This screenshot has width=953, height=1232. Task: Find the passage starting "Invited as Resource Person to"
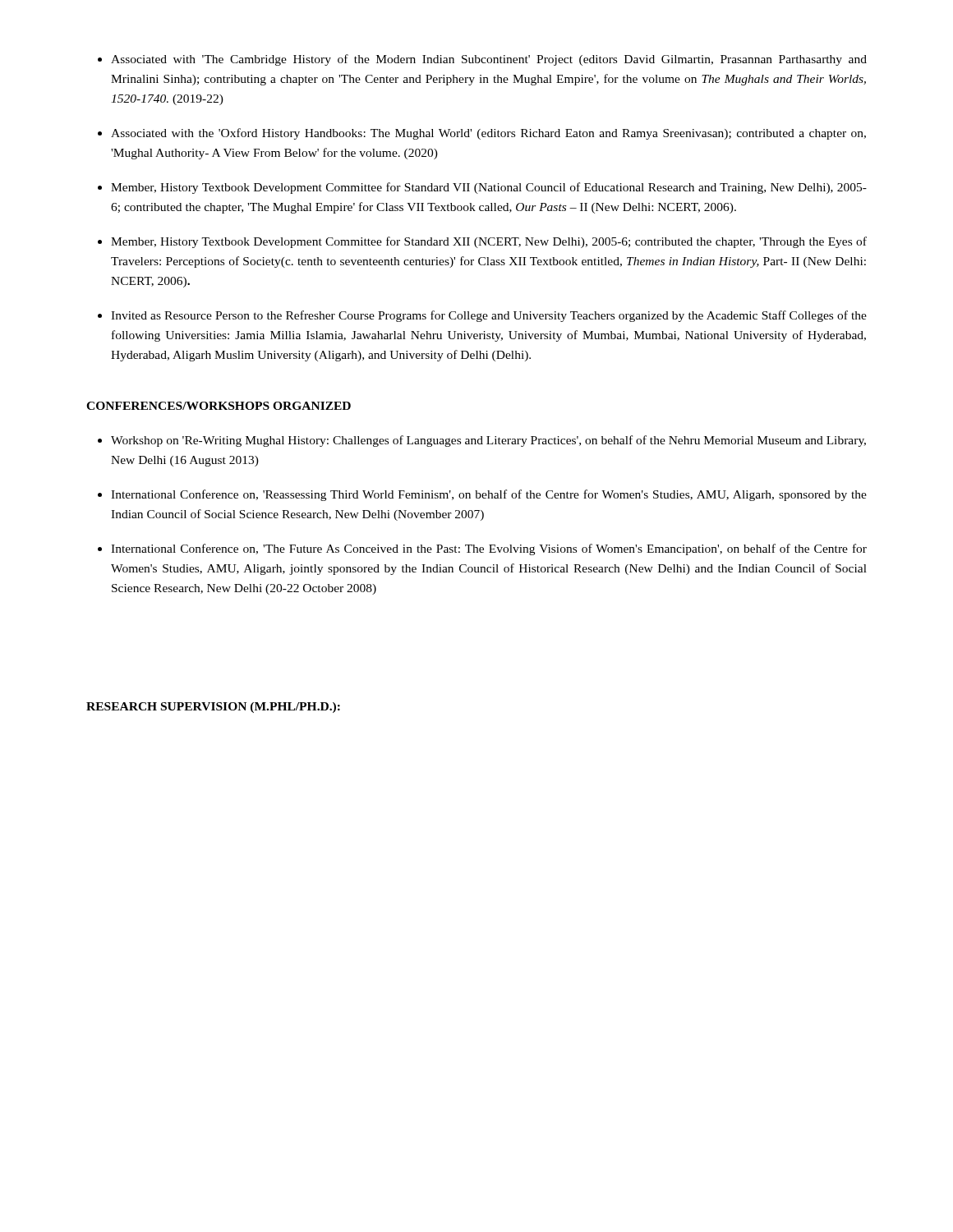point(489,335)
